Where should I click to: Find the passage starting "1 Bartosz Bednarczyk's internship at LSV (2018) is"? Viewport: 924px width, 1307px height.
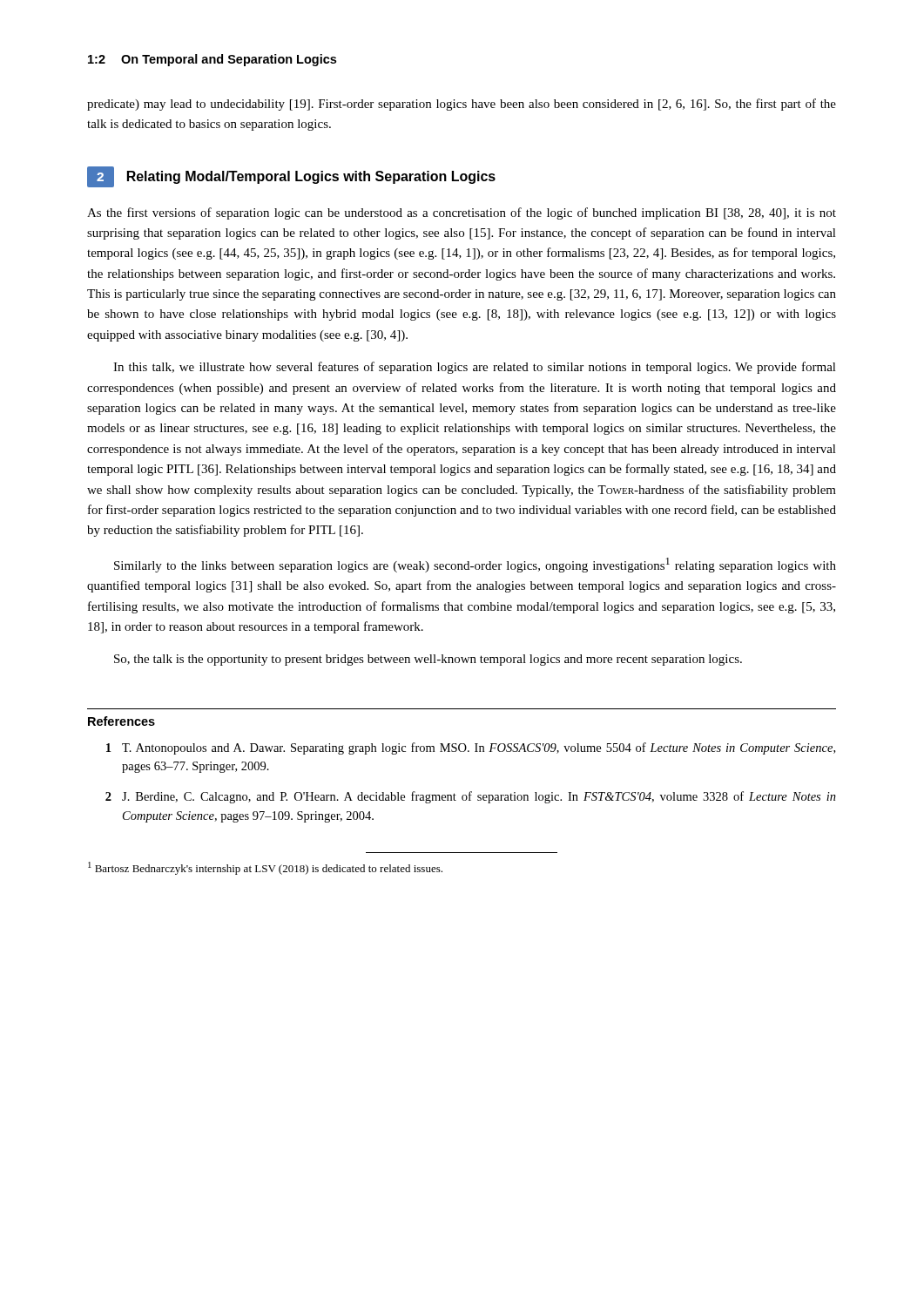pyautogui.click(x=265, y=867)
